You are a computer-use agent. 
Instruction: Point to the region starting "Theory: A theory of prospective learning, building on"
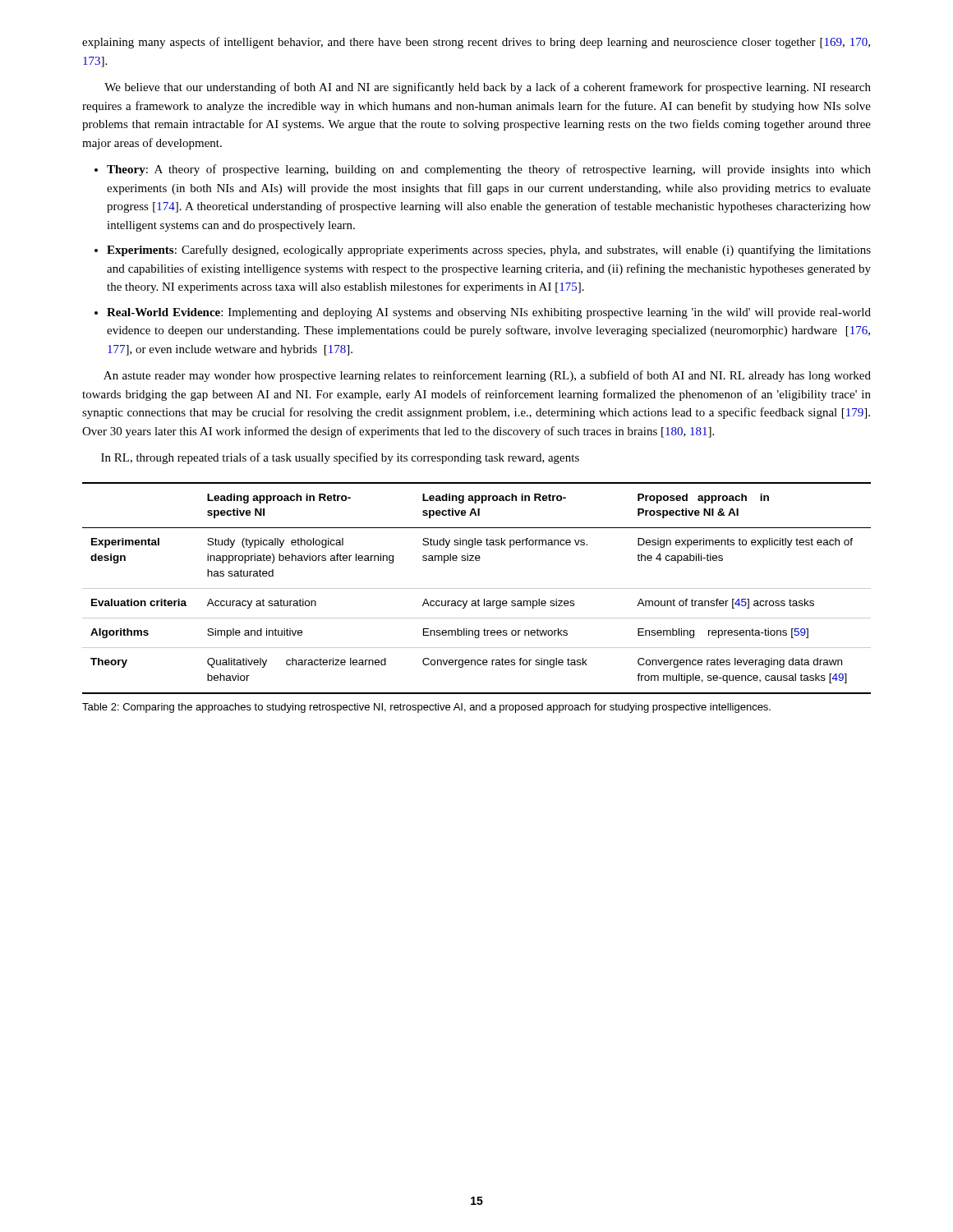pyautogui.click(x=476, y=197)
